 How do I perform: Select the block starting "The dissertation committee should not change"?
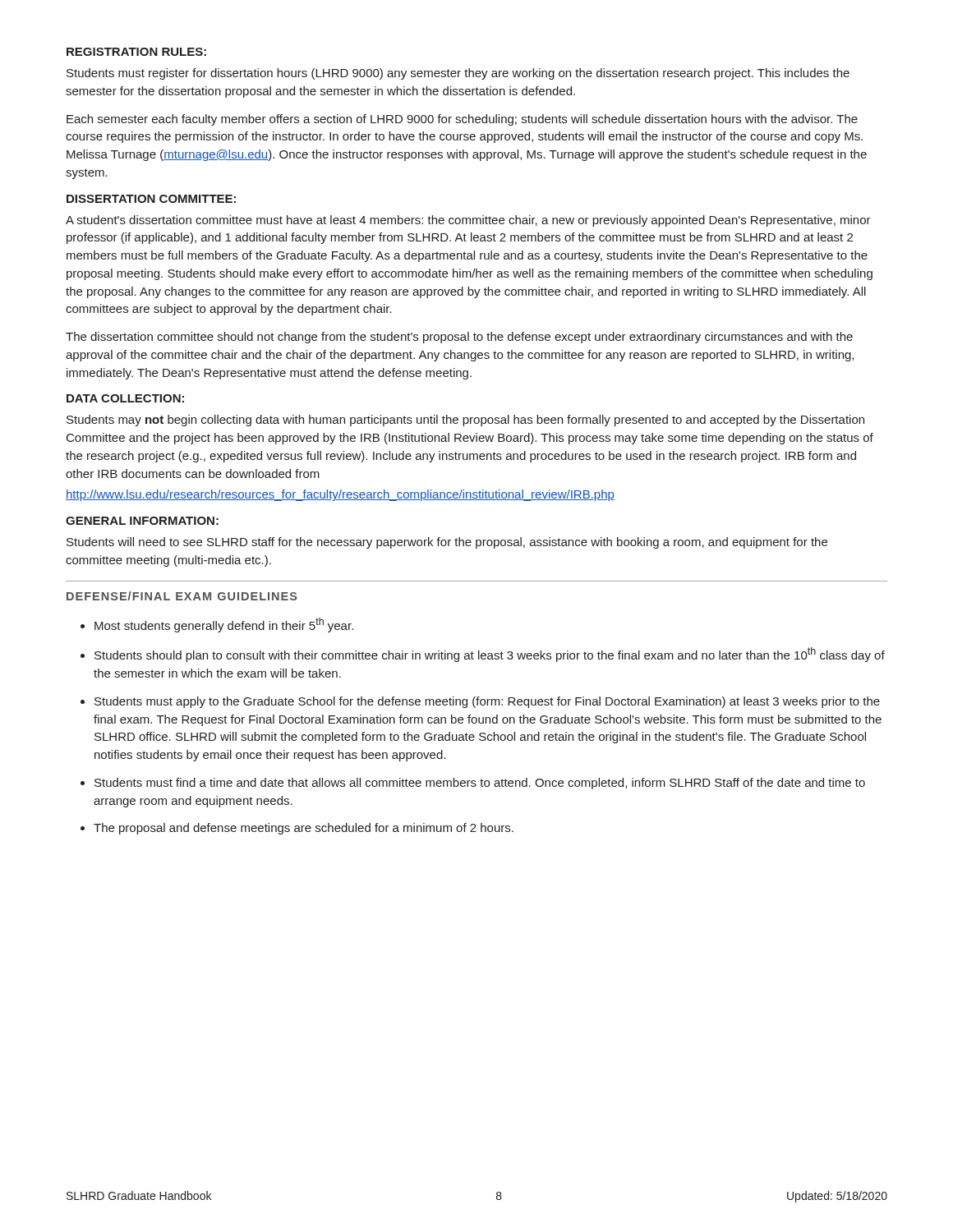point(460,354)
